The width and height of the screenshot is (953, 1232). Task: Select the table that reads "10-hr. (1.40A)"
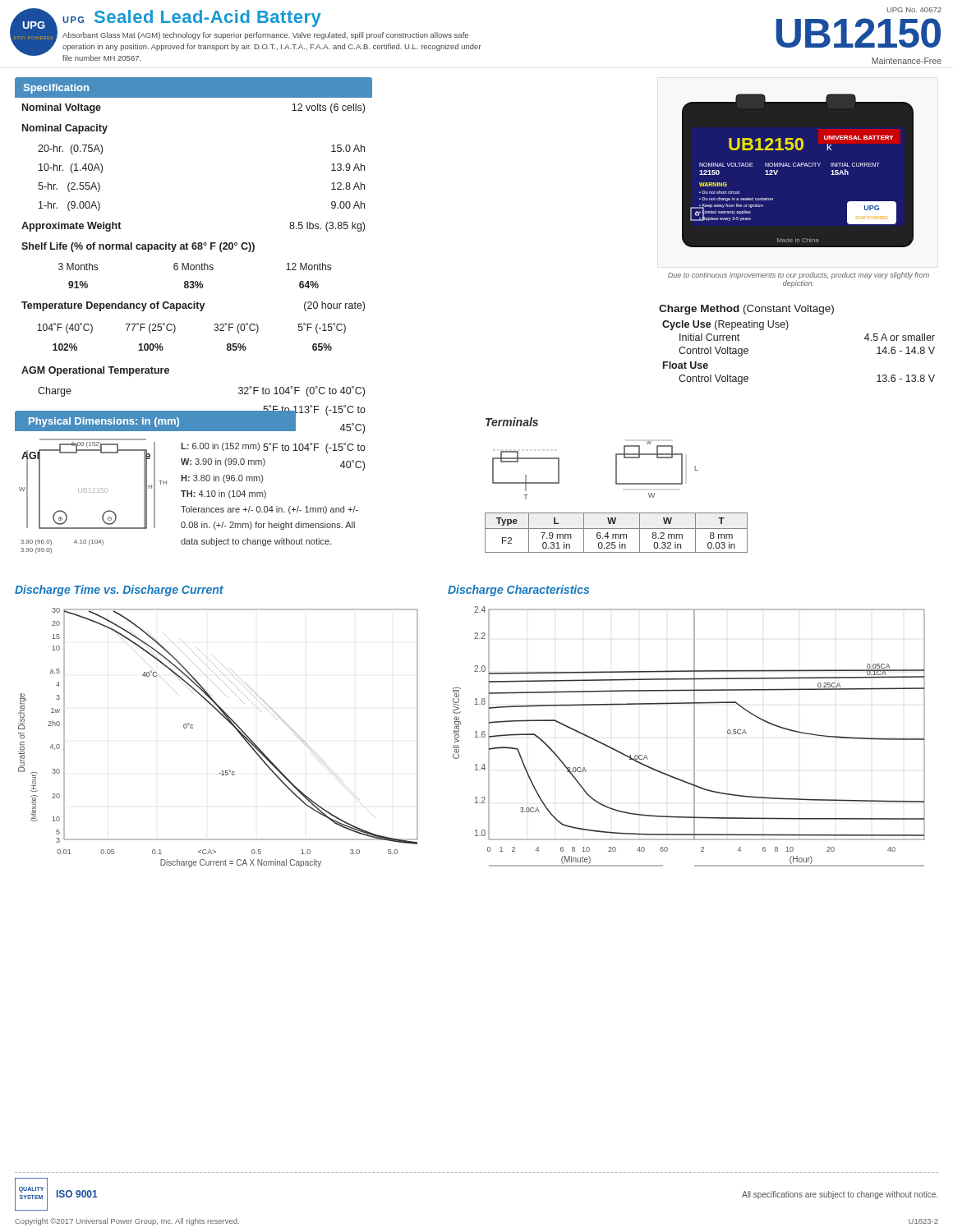pyautogui.click(x=193, y=277)
